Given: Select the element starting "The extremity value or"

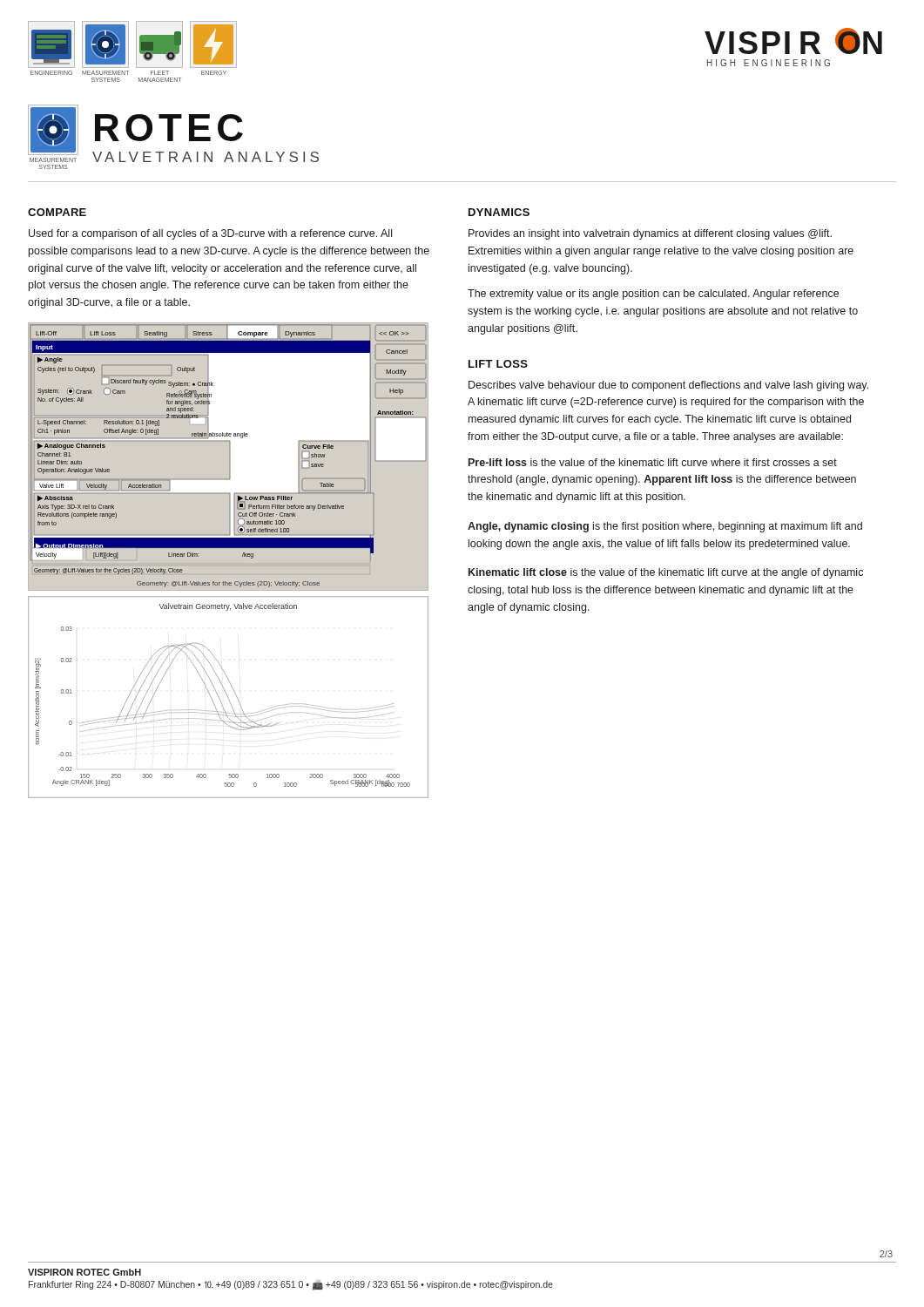Looking at the screenshot, I should [663, 311].
